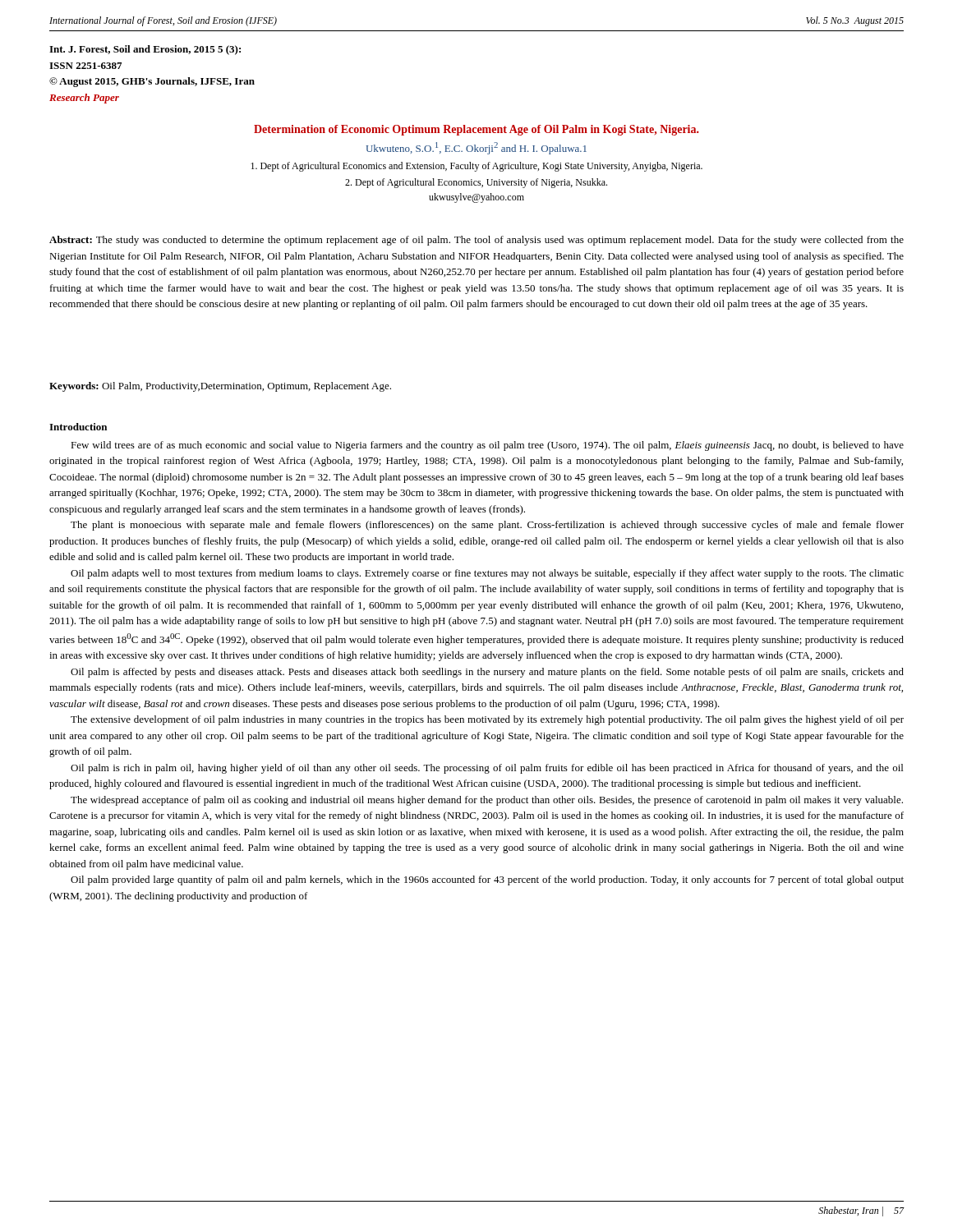This screenshot has height=1232, width=953.
Task: Click on the text block that reads "Ukwuteno, S.O.1, E.C. Okorji2"
Action: [476, 147]
